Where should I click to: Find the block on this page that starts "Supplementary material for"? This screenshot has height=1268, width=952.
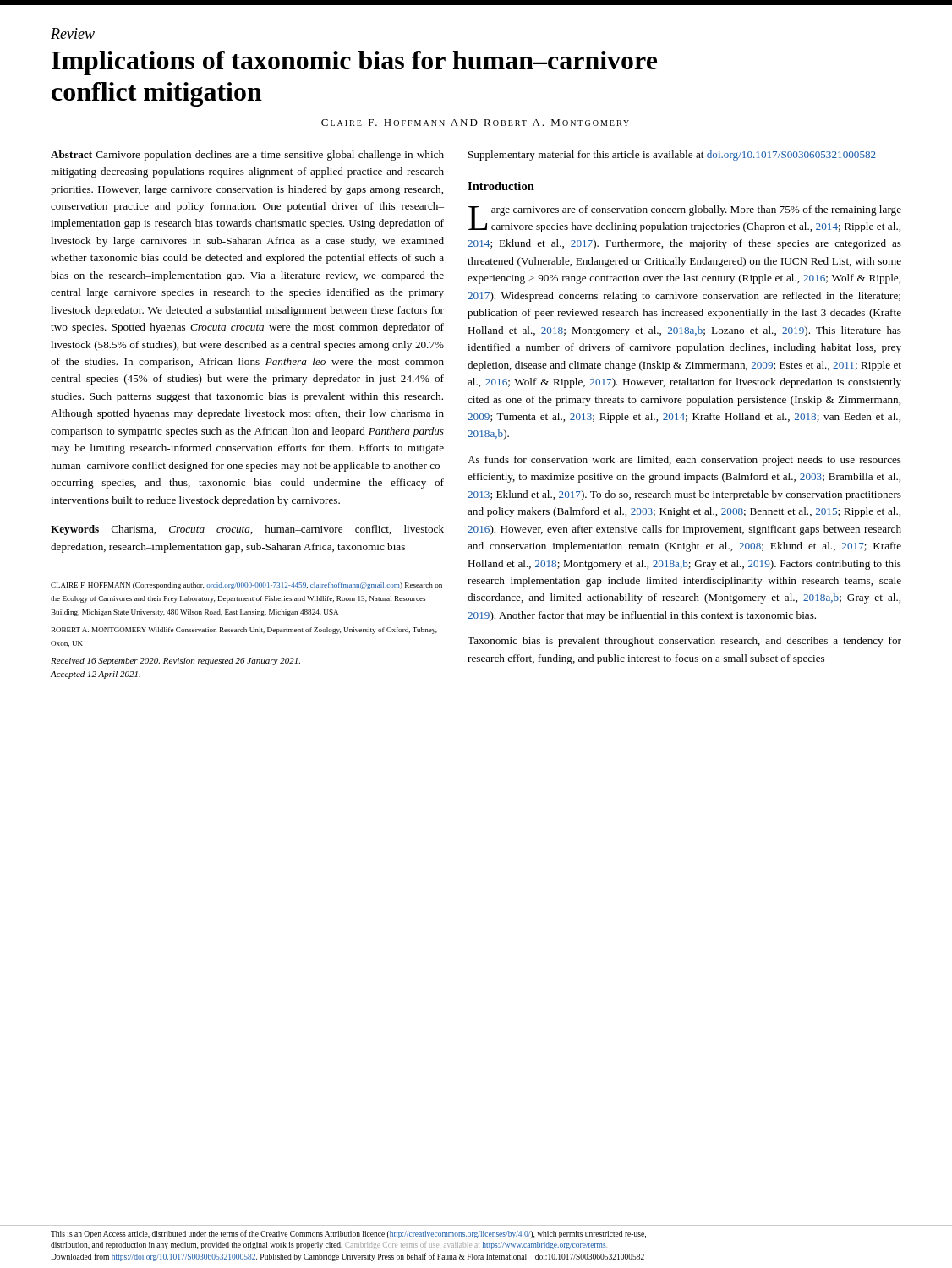pos(684,155)
